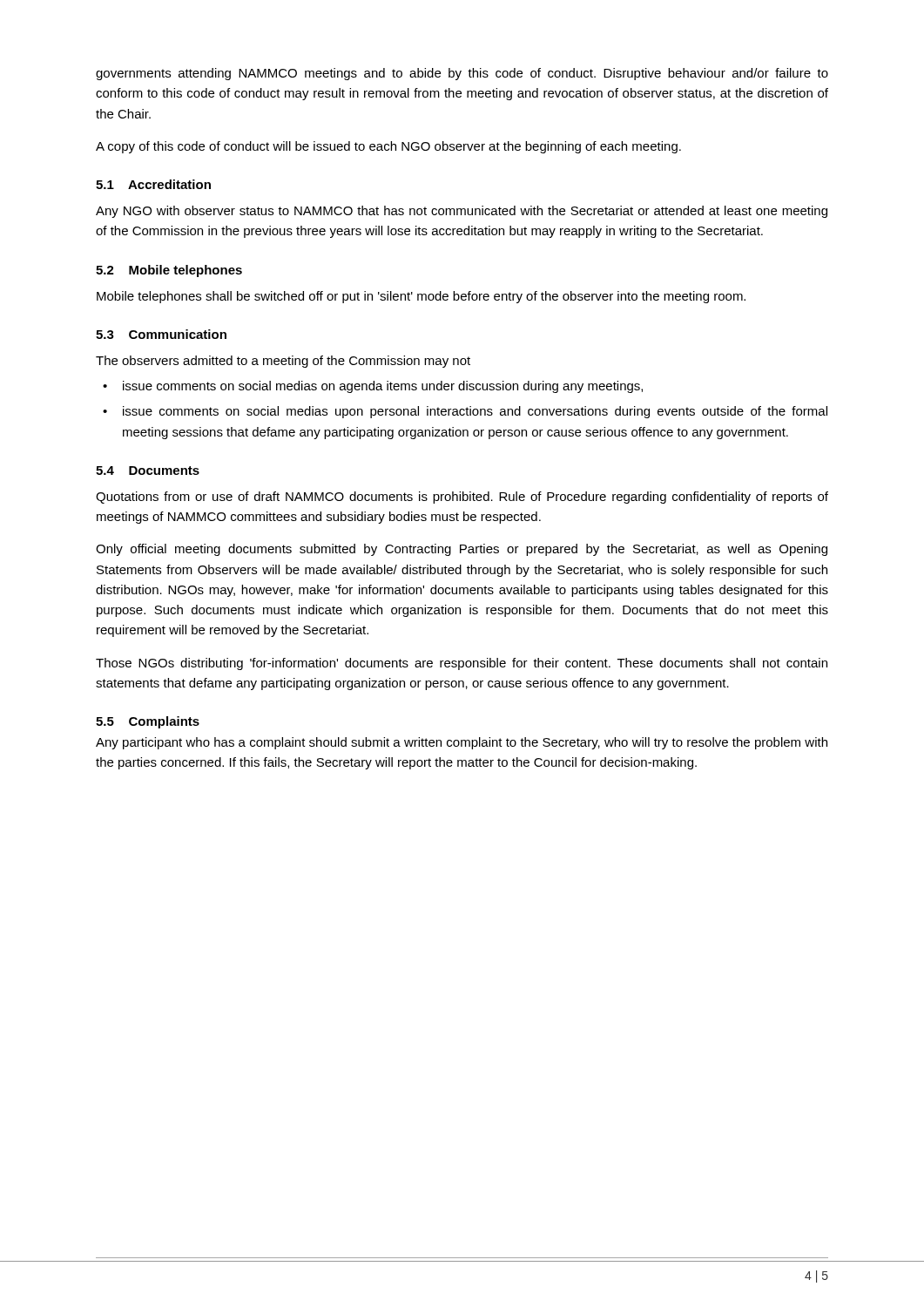Locate the element starting "5.4 Documents"
The width and height of the screenshot is (924, 1307).
point(148,470)
